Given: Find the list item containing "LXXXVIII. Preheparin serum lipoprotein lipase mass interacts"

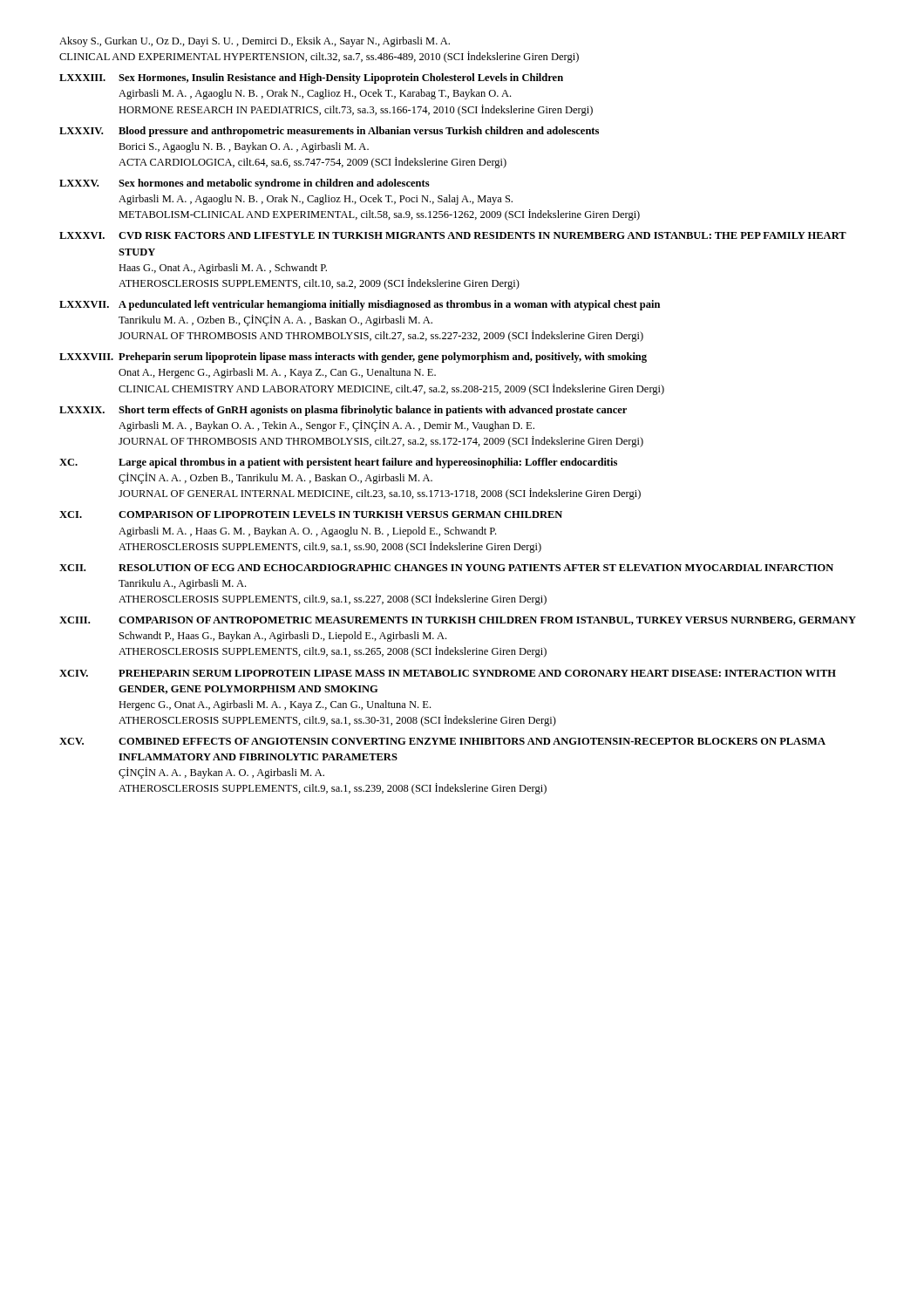Looking at the screenshot, I should [462, 373].
